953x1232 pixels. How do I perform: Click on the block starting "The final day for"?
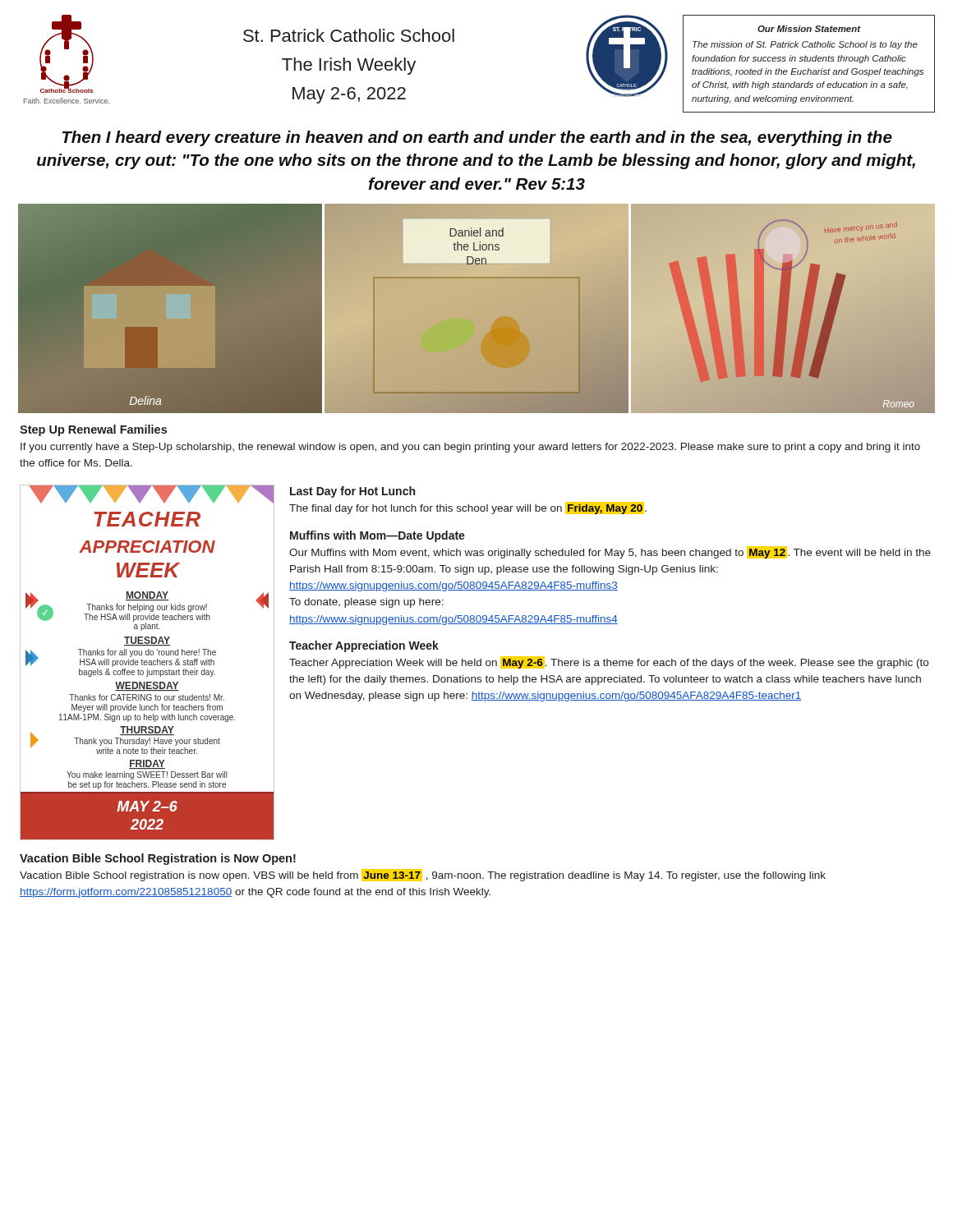pos(468,508)
